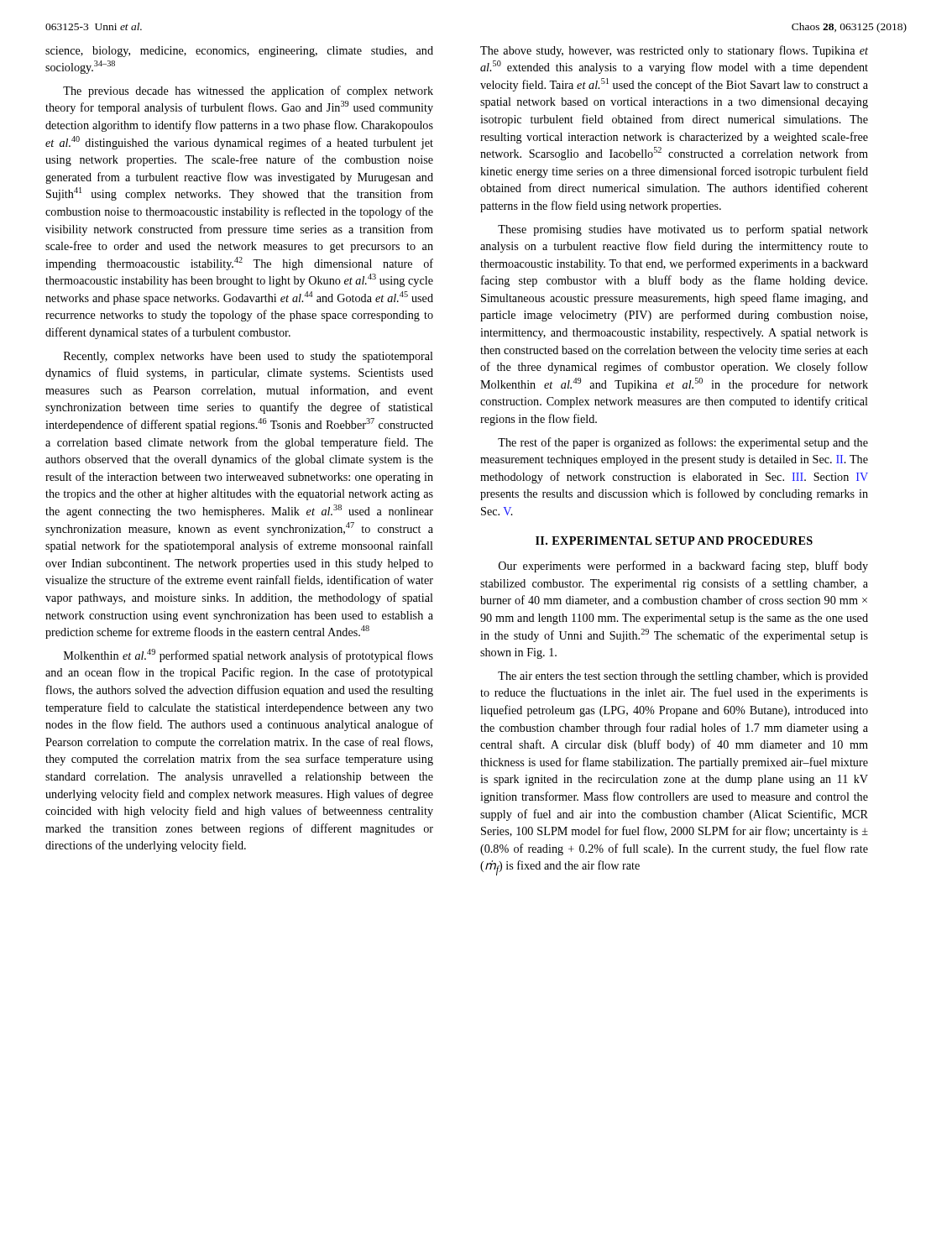
Task: Select the text block containing "The previous decade"
Action: coord(239,212)
